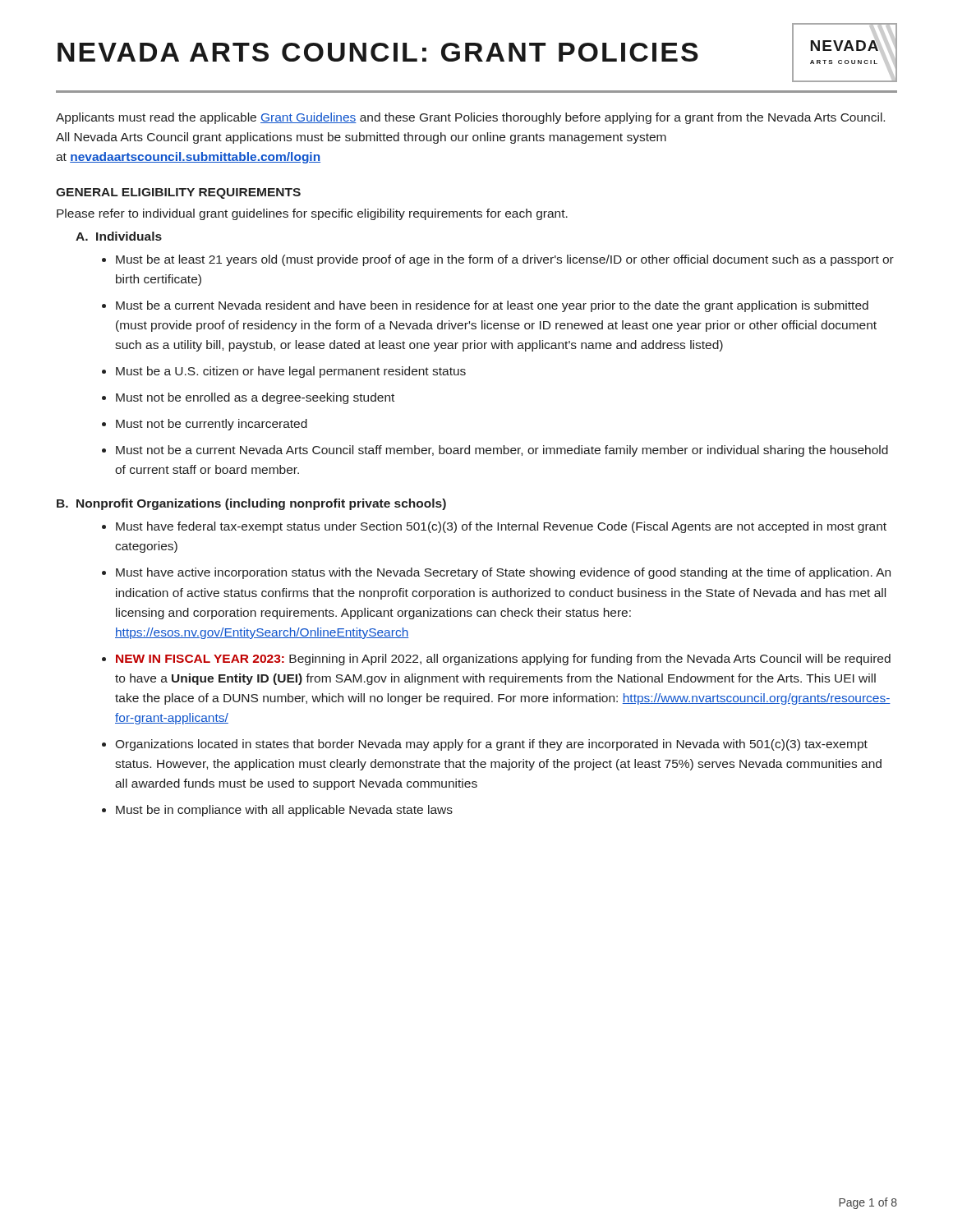
Task: Where is the title that starts "Nevada Arts Council: Grant Policies NEVADA"?
Action: click(x=476, y=53)
